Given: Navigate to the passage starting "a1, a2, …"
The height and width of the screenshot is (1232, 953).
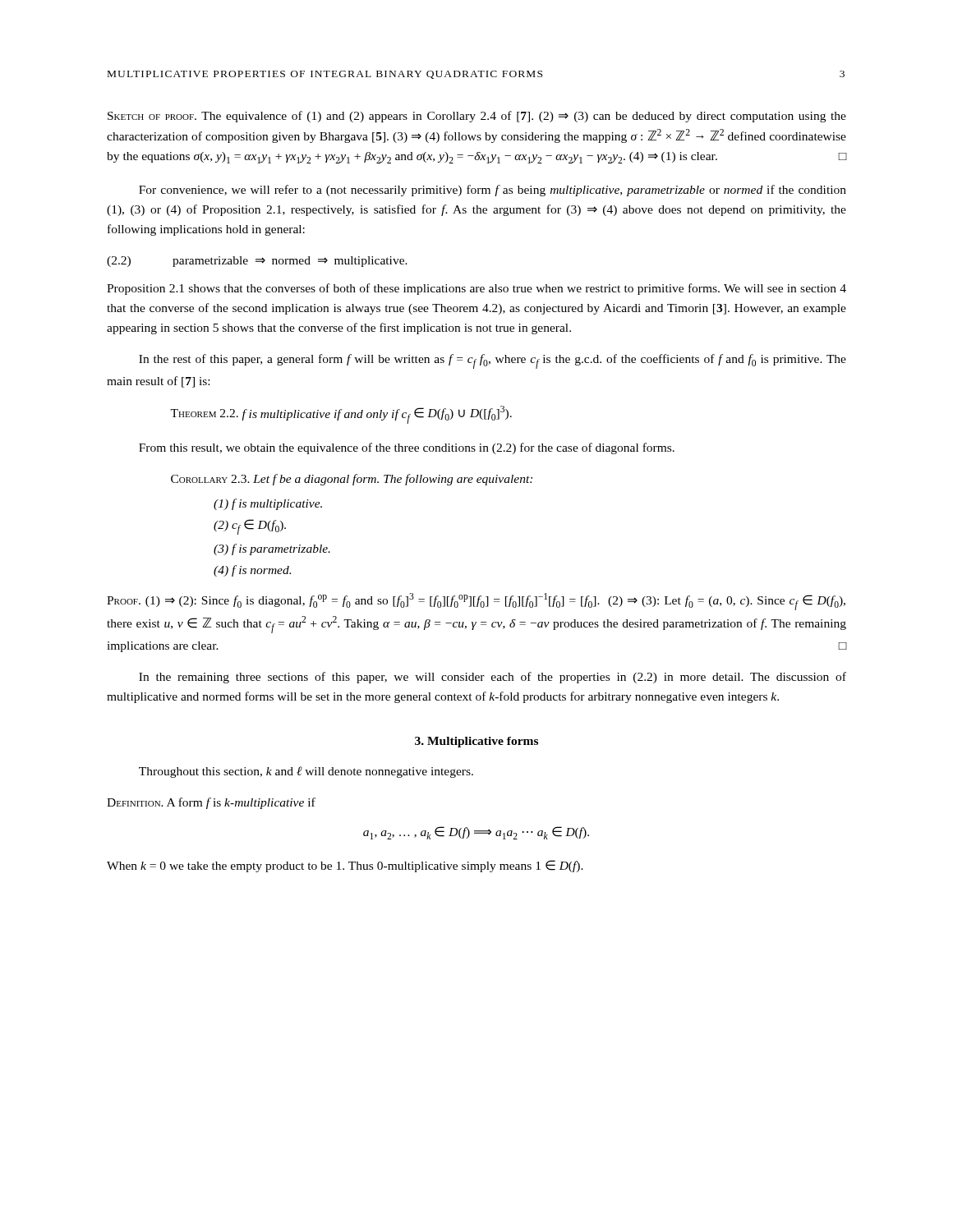Looking at the screenshot, I should (x=476, y=833).
